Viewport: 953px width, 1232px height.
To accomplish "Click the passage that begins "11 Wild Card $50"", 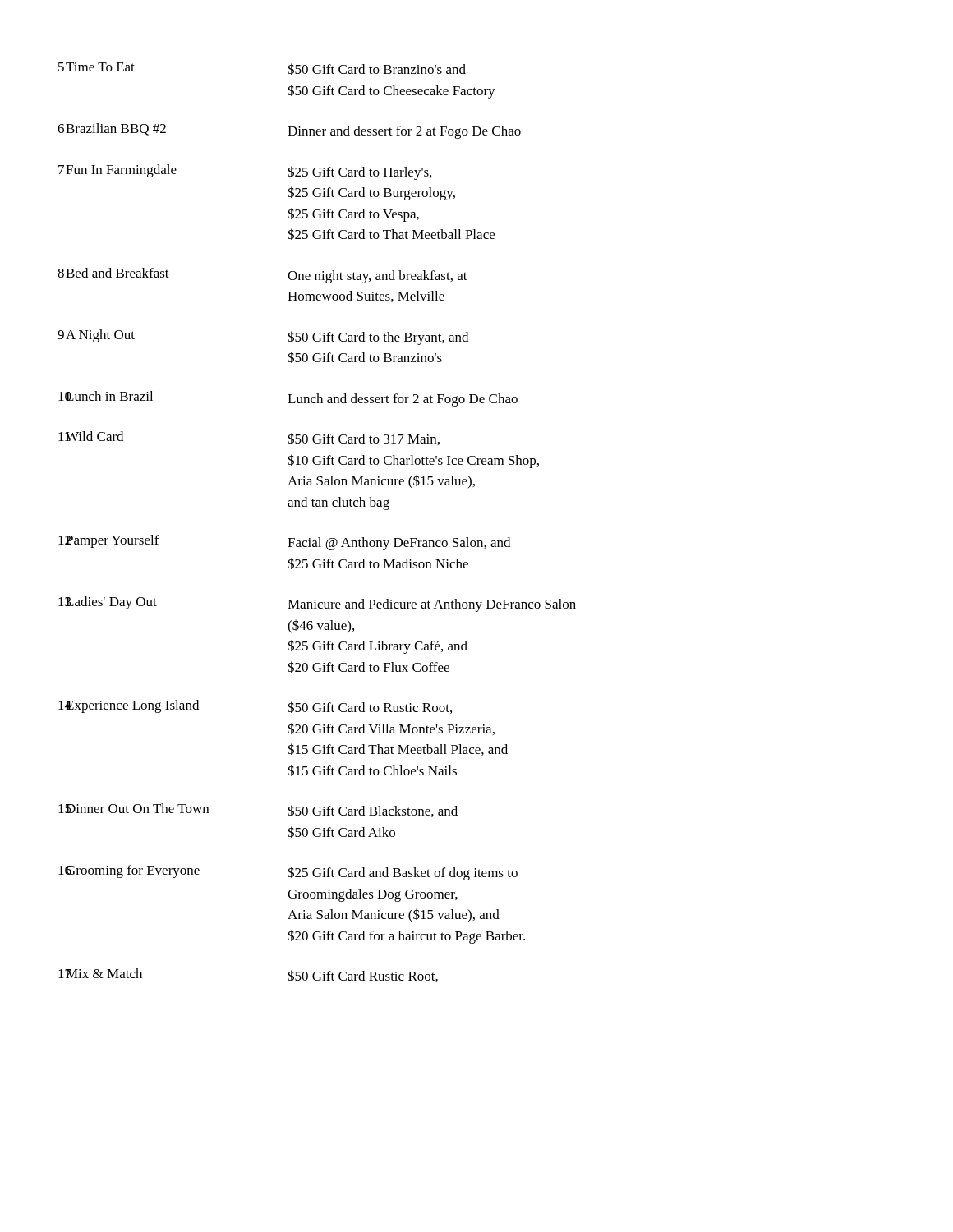I will pos(476,470).
